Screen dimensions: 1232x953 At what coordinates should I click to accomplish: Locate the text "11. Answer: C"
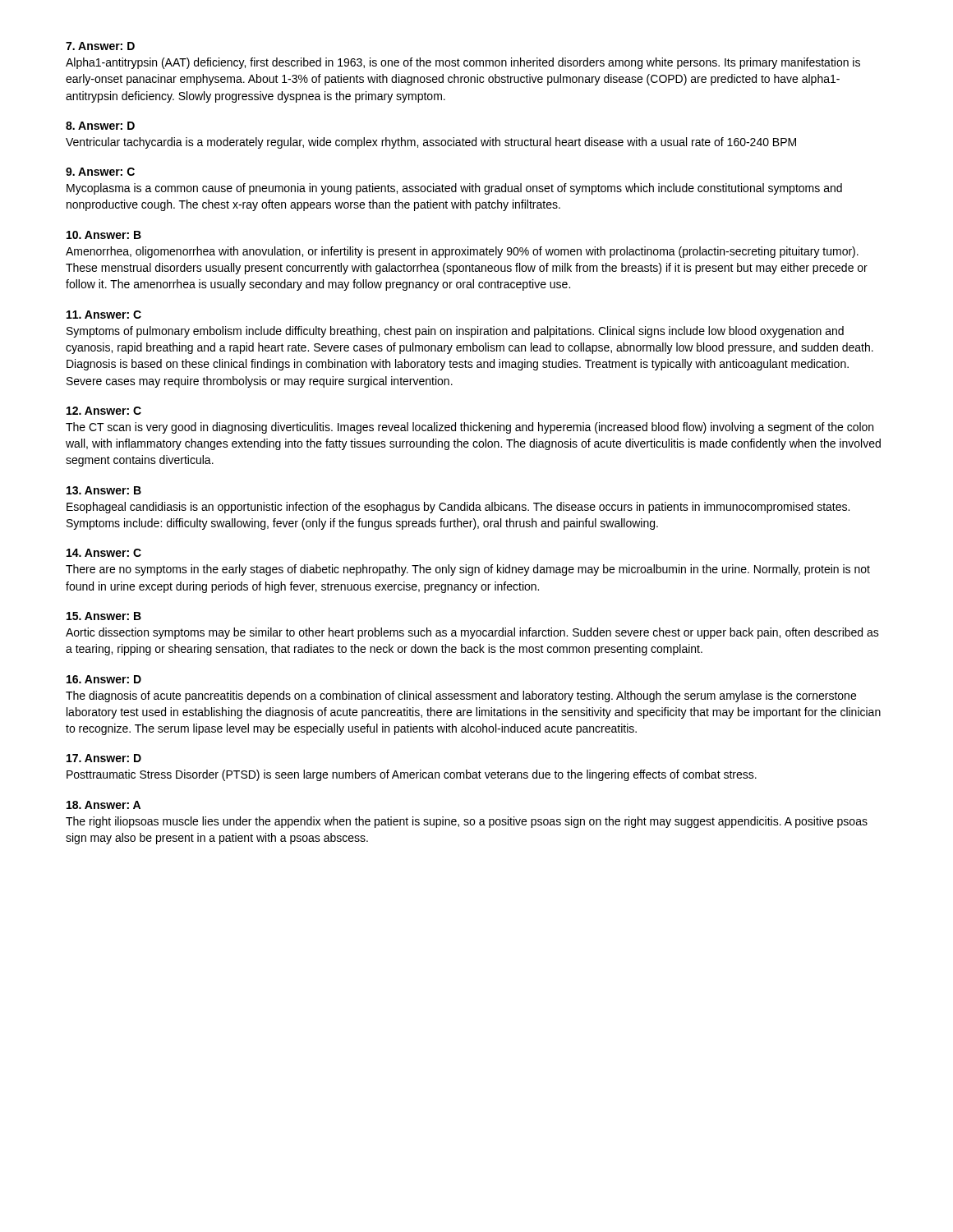104,314
